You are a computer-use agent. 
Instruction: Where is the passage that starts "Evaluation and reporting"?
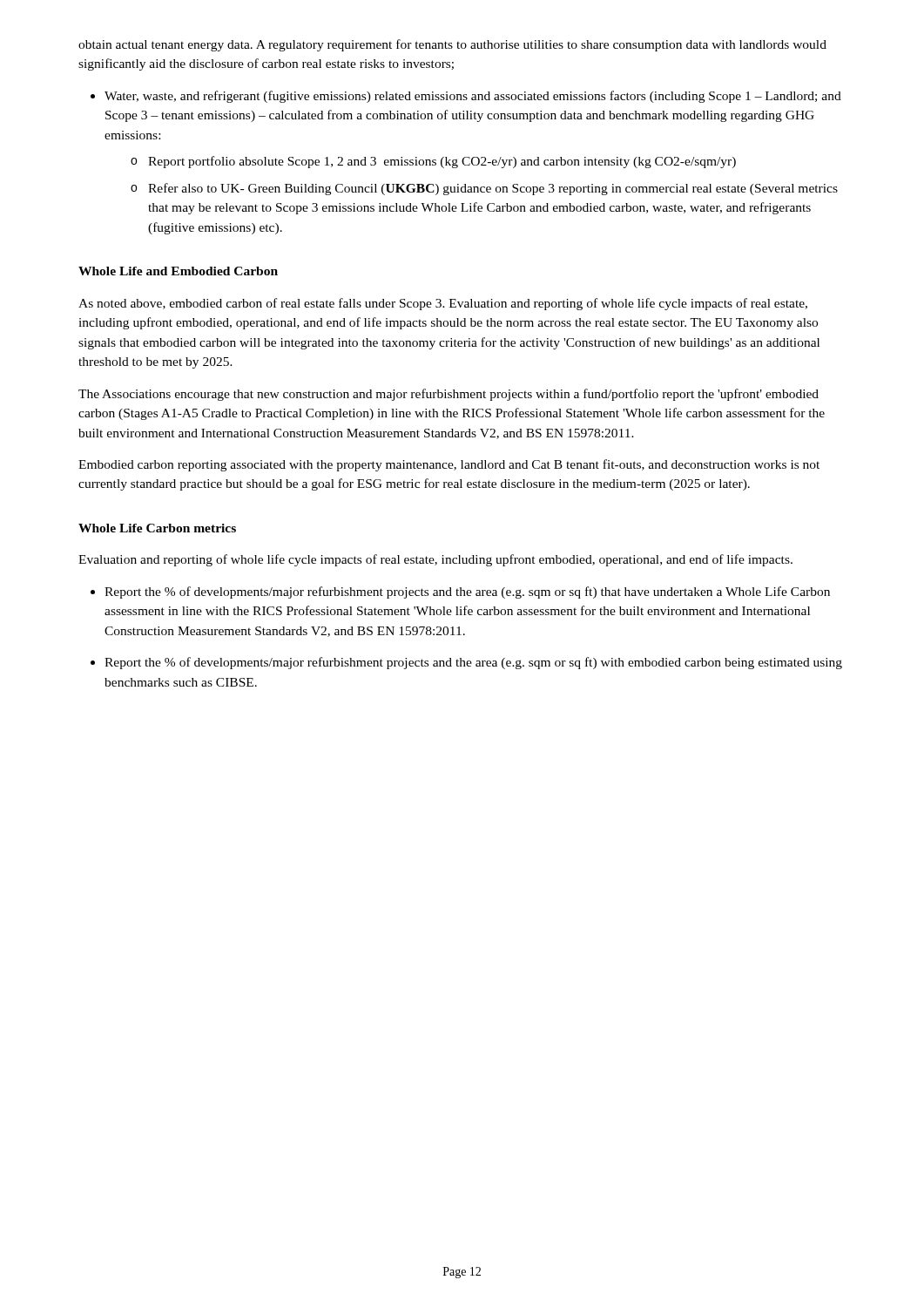click(436, 559)
